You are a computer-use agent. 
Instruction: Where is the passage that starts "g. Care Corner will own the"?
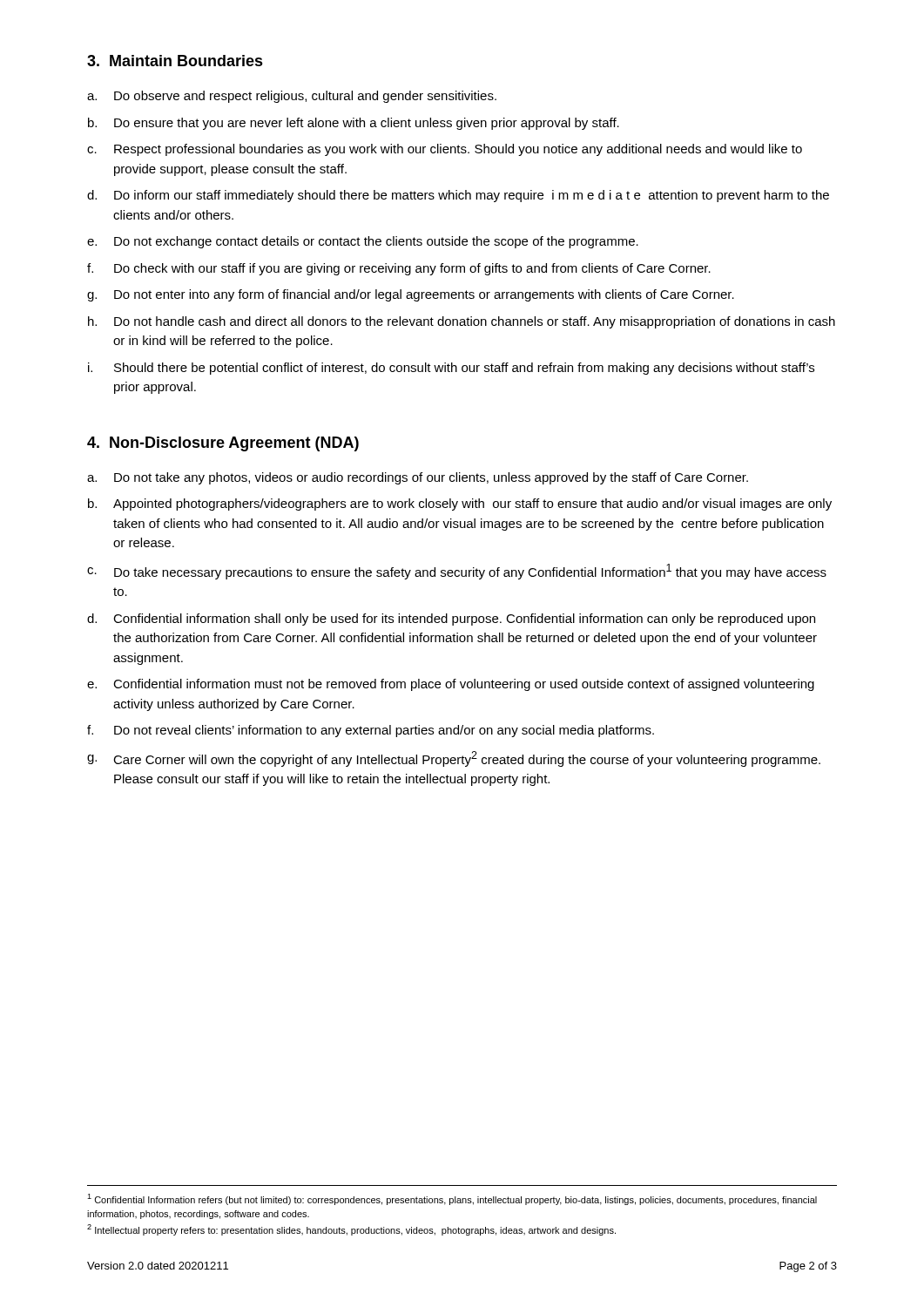[x=462, y=768]
